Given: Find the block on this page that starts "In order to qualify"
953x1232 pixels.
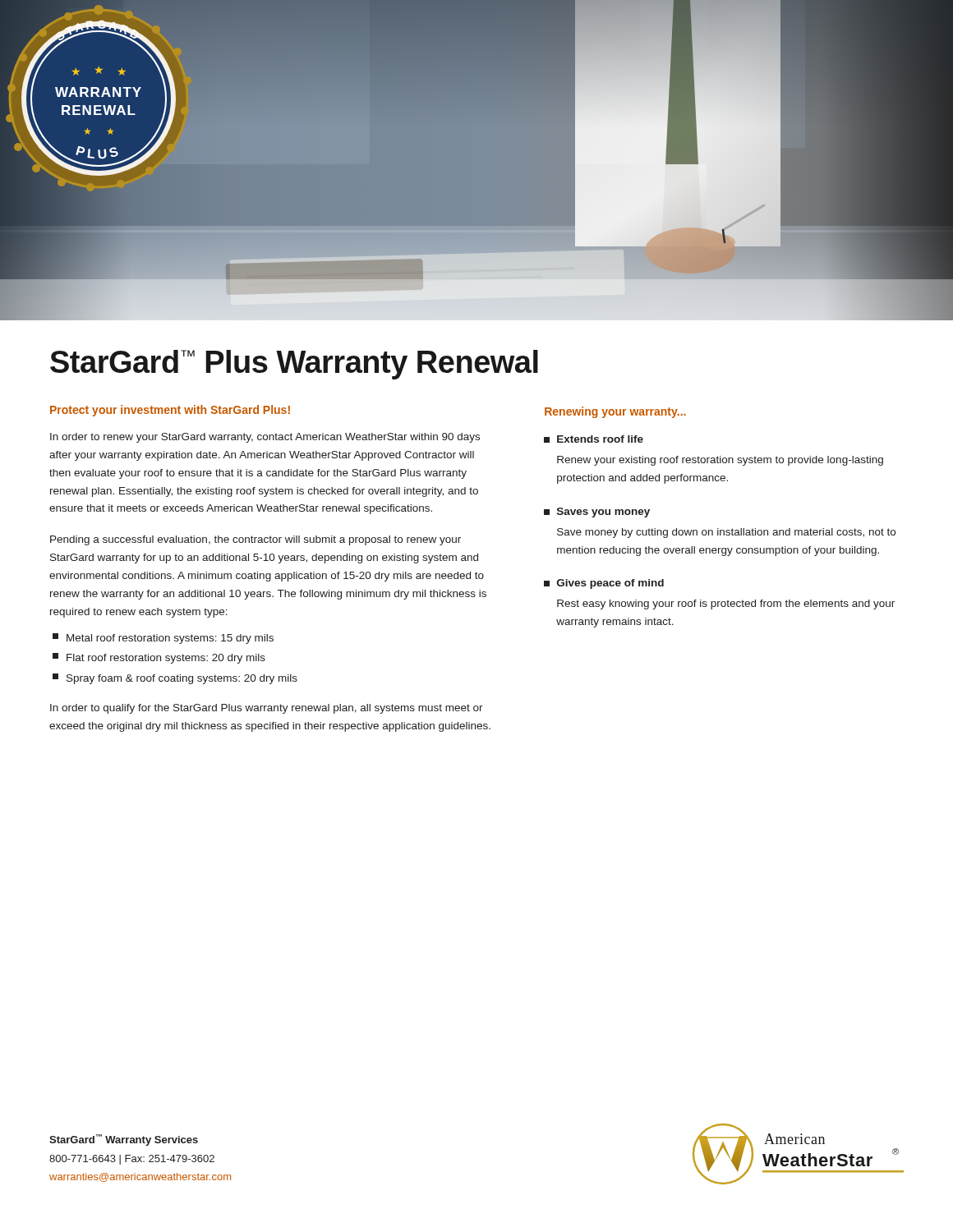Looking at the screenshot, I should coord(270,717).
